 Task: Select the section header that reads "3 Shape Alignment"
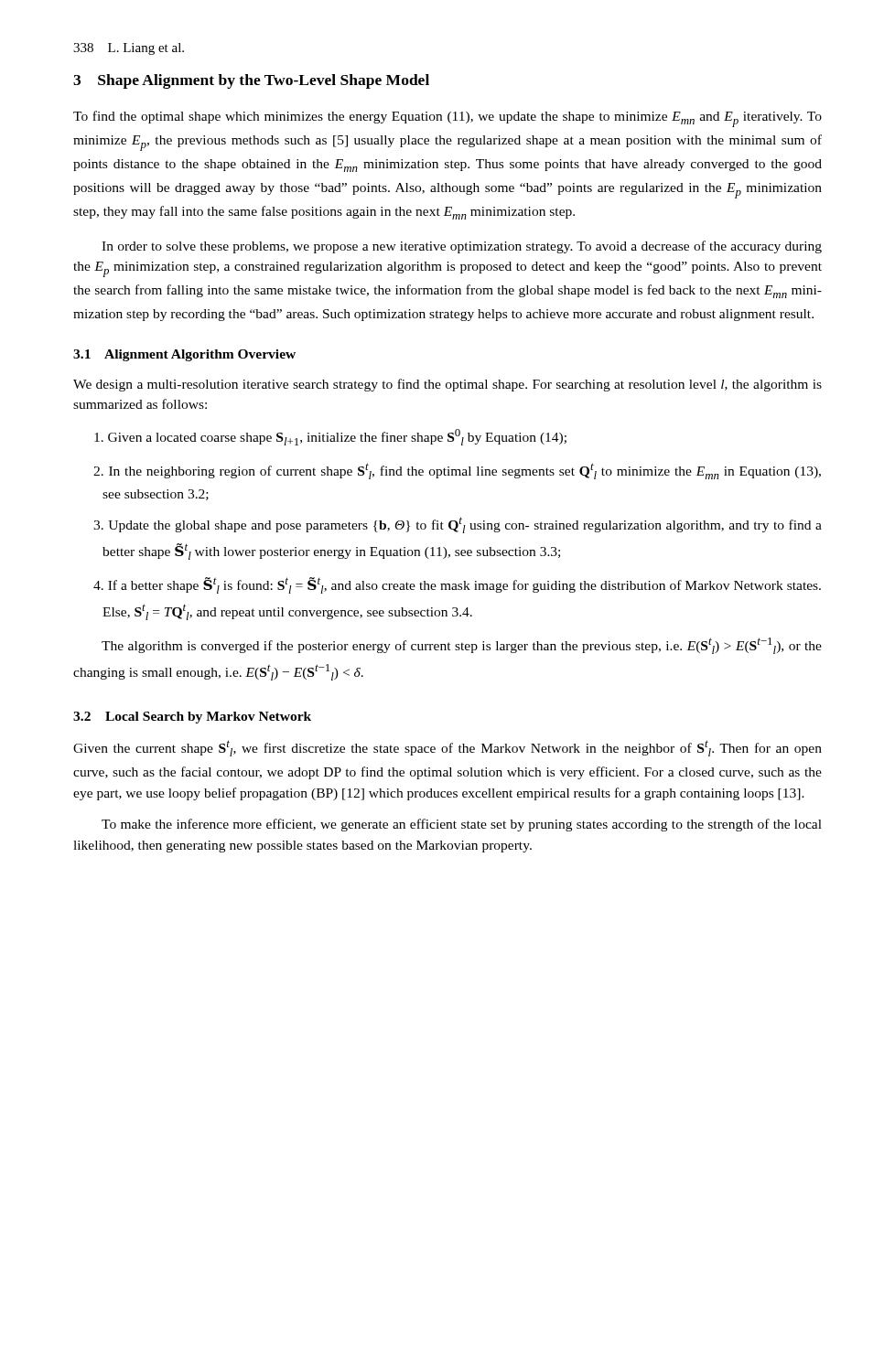(x=251, y=80)
